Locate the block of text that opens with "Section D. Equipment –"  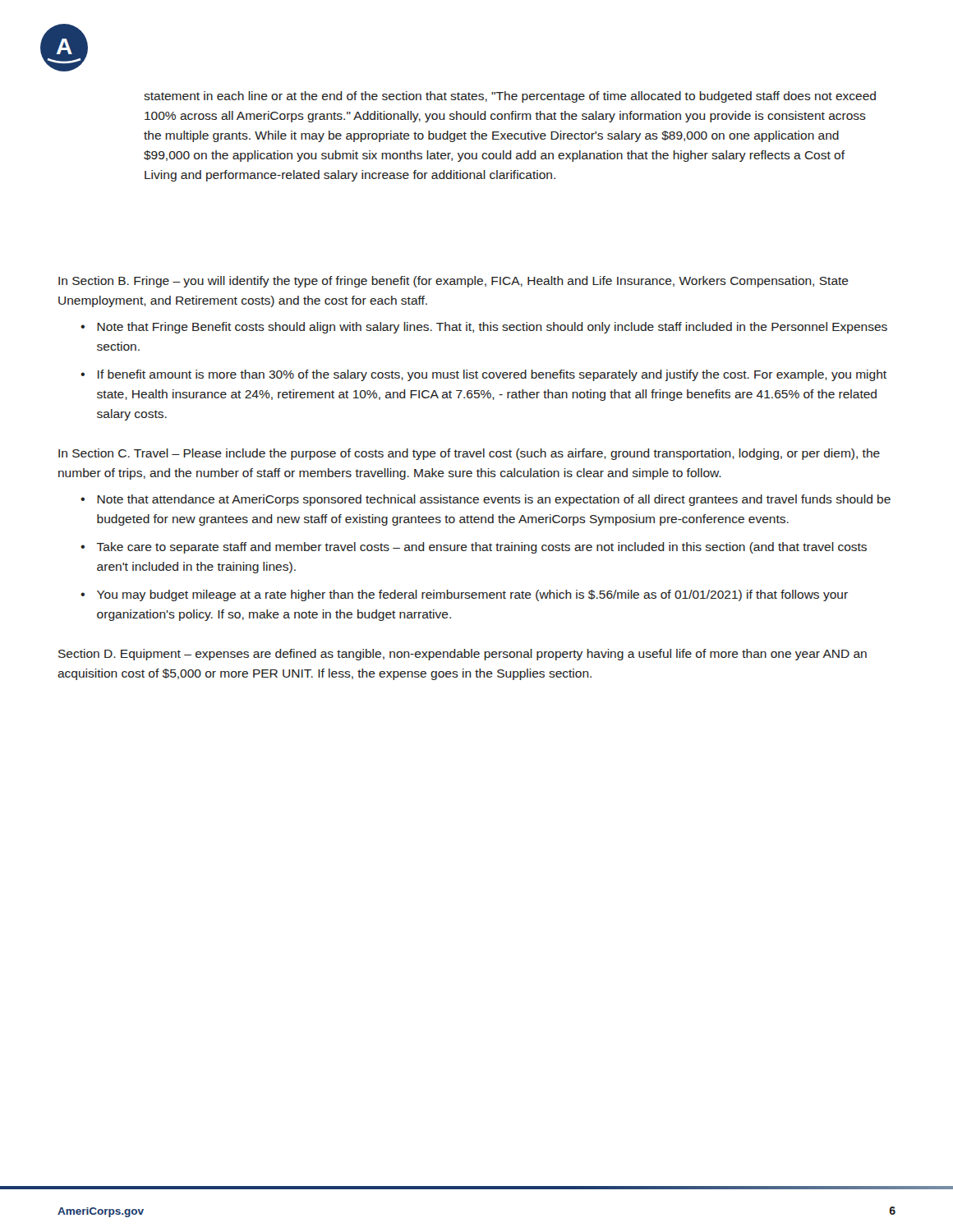tap(476, 664)
